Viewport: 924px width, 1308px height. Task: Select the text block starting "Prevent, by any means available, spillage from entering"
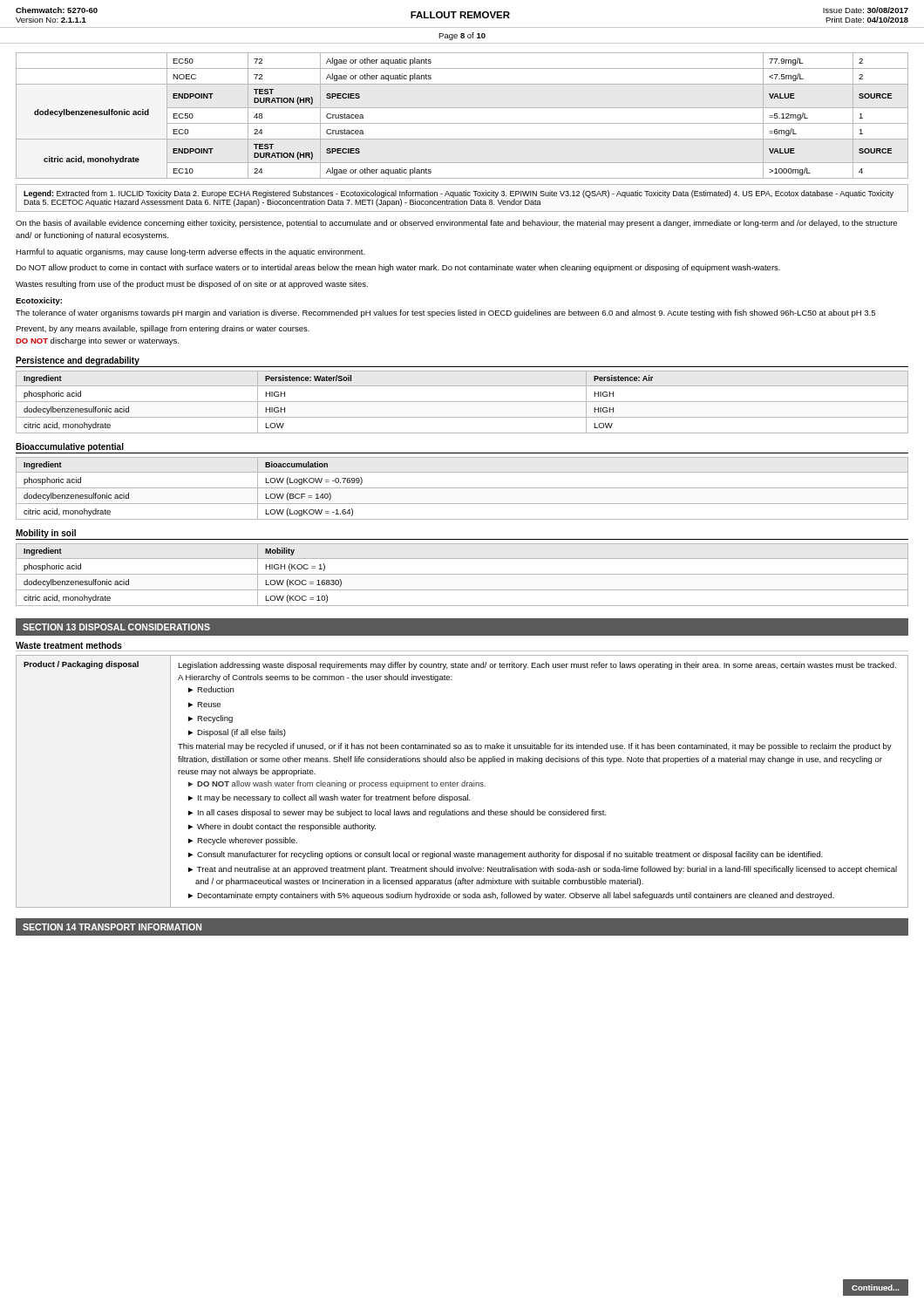click(163, 335)
